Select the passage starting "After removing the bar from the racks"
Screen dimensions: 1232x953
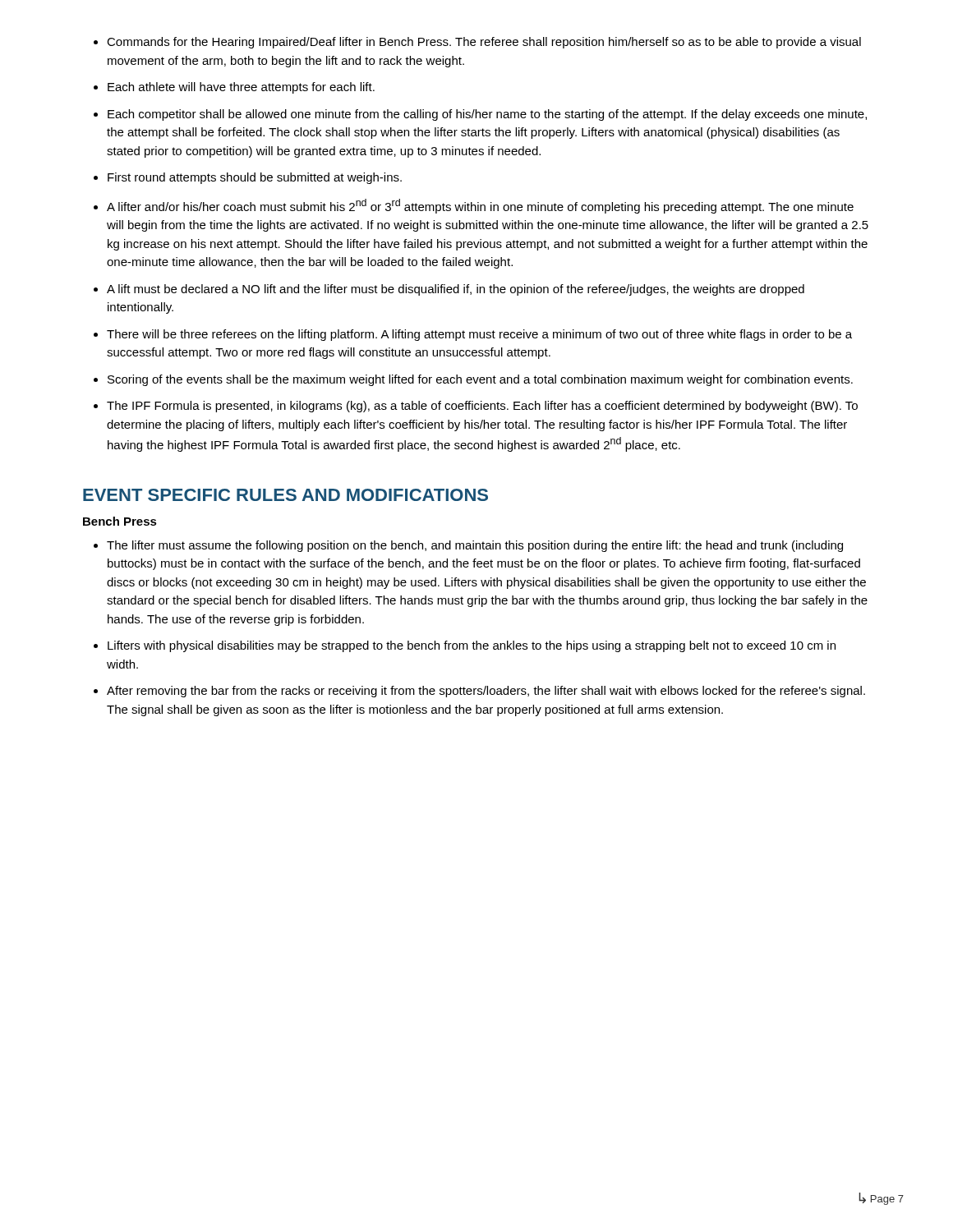[x=489, y=700]
